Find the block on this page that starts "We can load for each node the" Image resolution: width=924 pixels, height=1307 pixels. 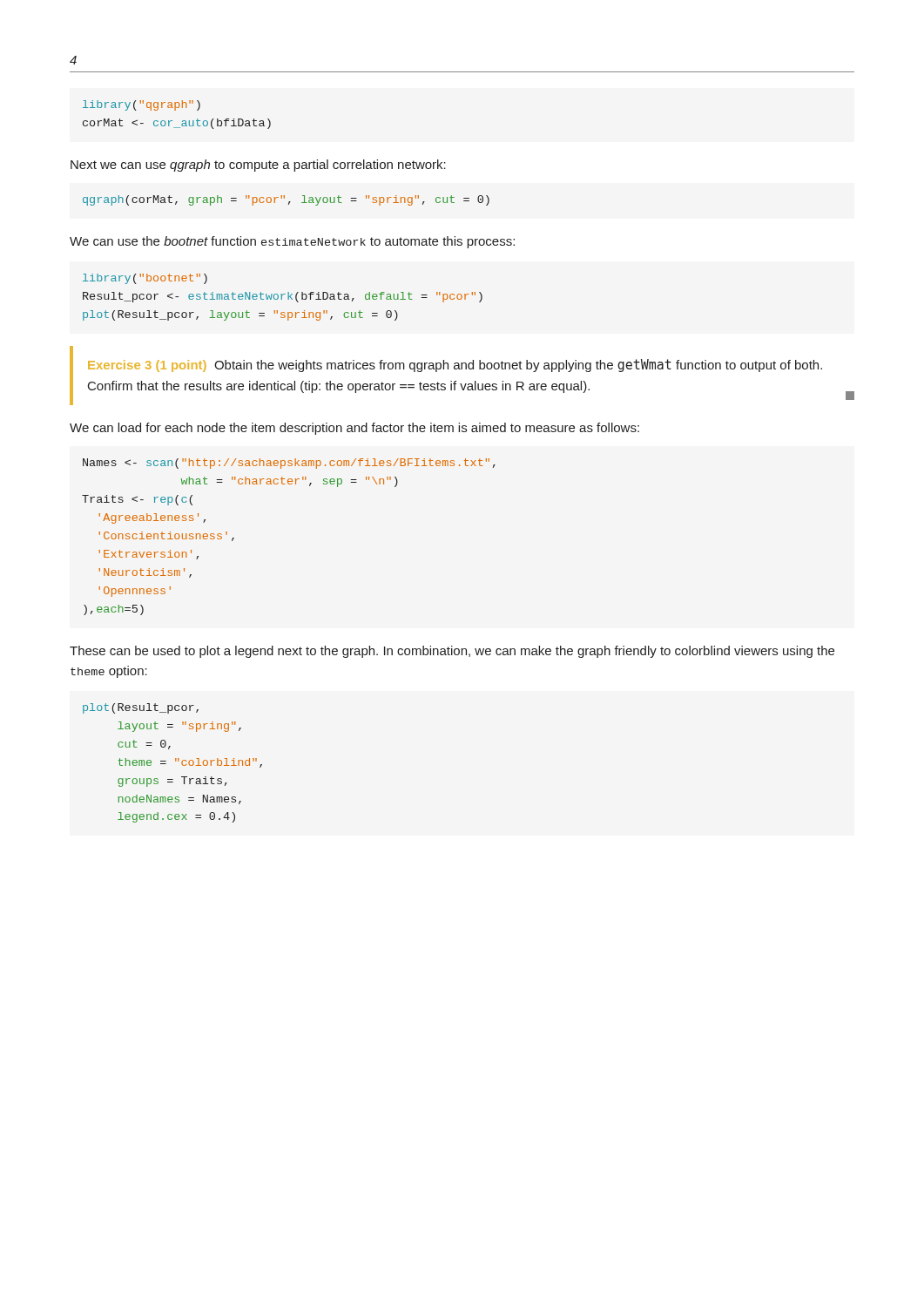[x=462, y=428]
